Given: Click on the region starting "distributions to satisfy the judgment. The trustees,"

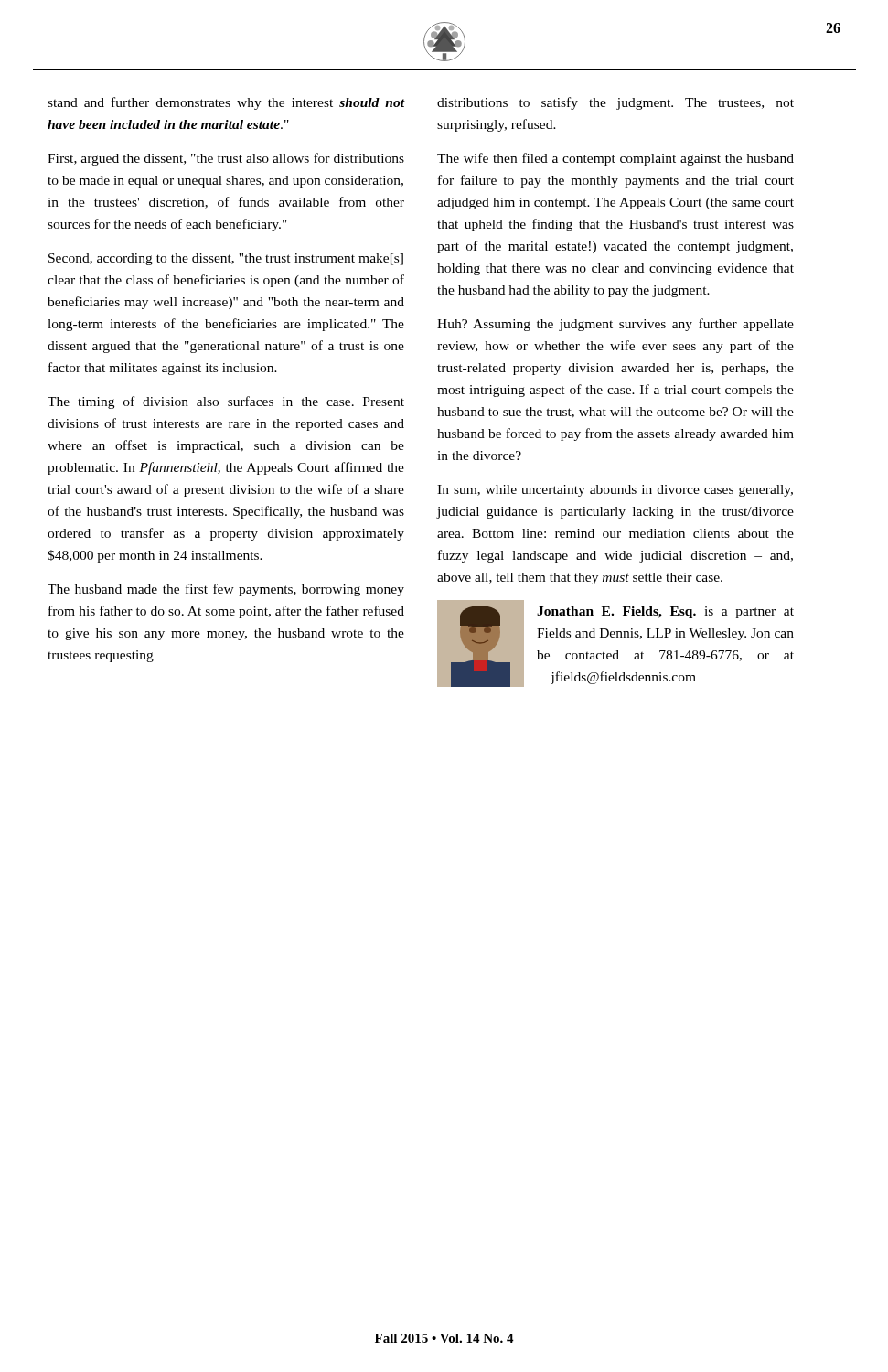Looking at the screenshot, I should tap(615, 113).
